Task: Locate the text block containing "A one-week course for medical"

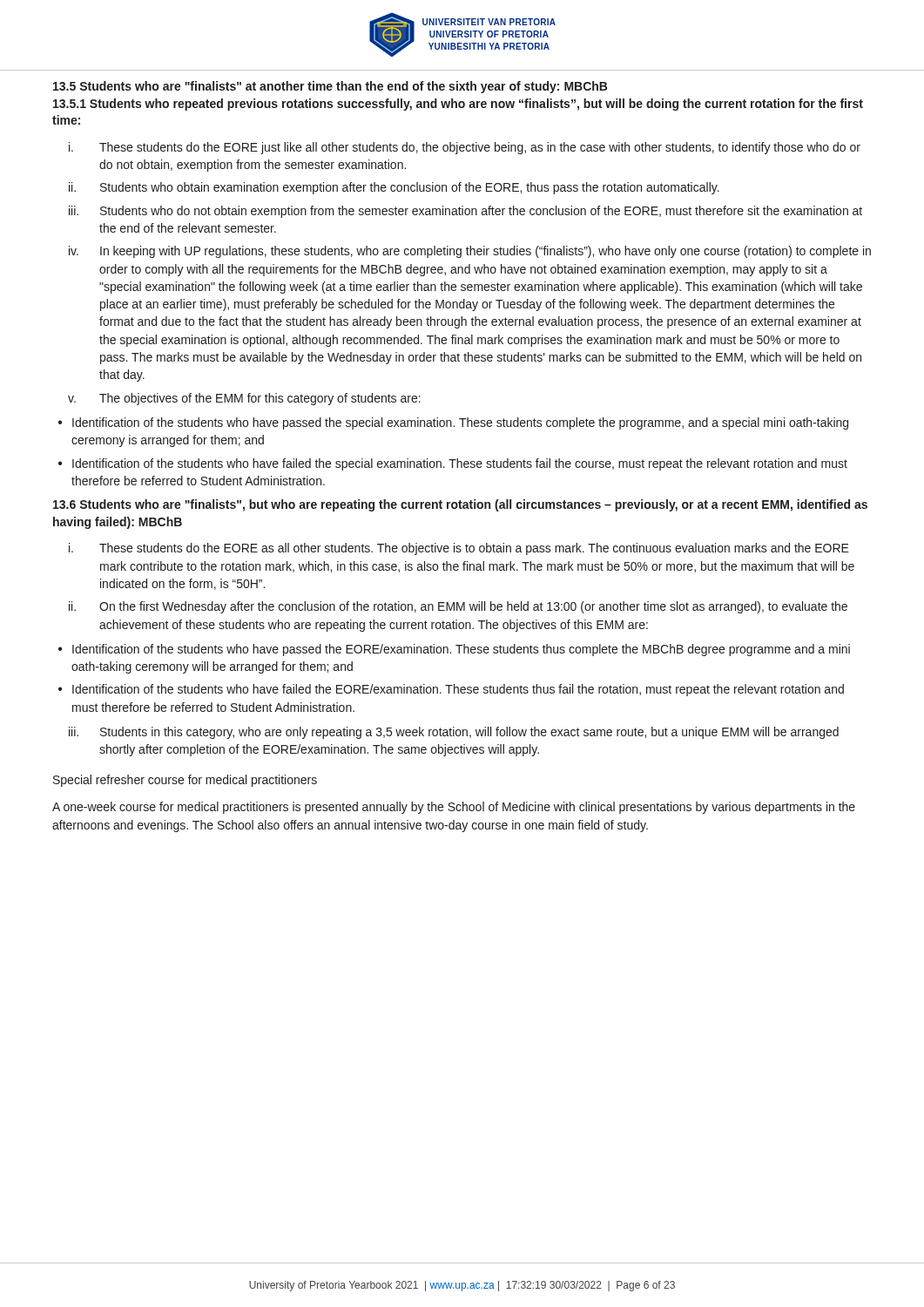Action: pos(454,816)
